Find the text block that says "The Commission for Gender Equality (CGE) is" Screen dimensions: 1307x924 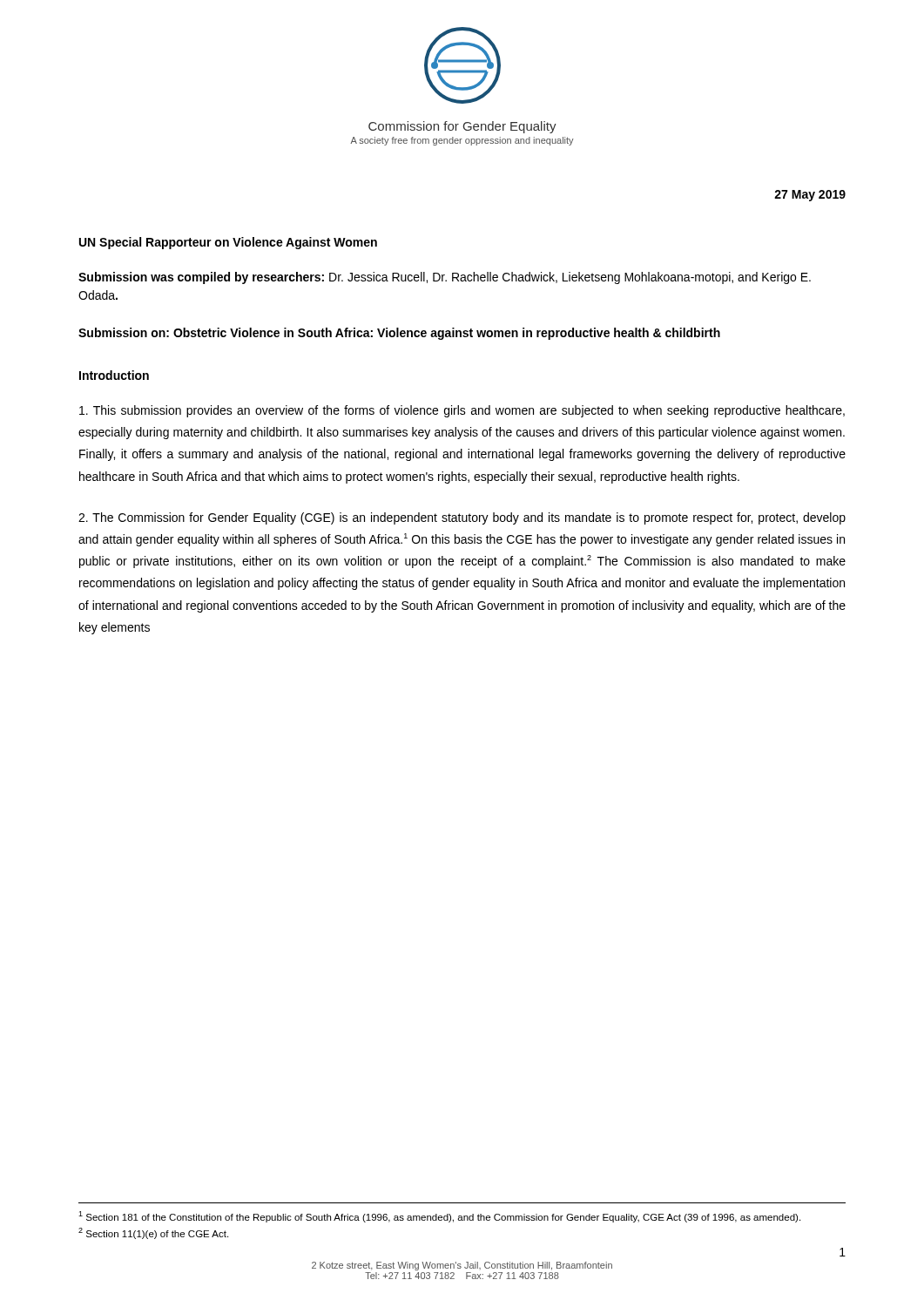point(462,572)
